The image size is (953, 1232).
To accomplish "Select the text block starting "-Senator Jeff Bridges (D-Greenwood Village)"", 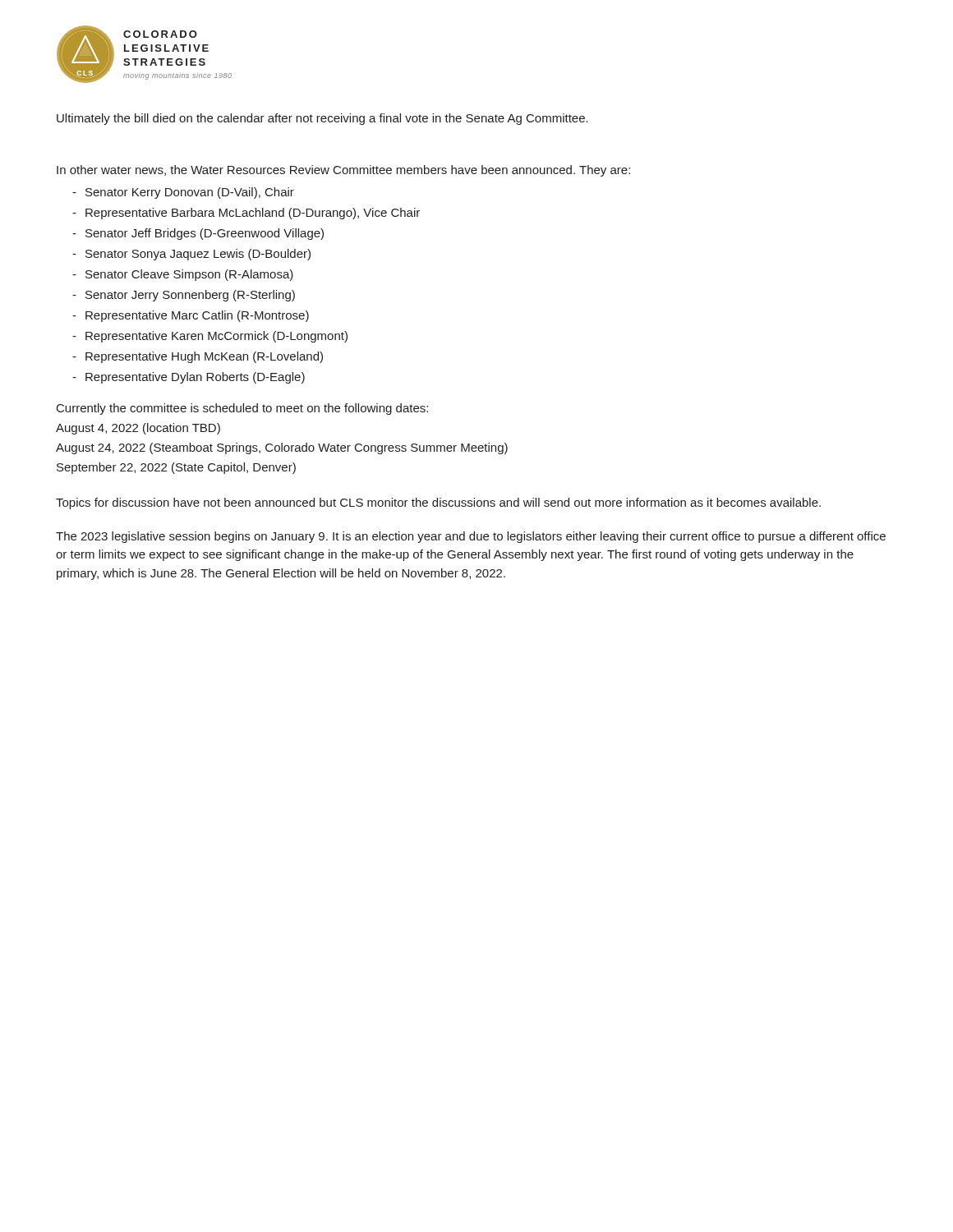I will coord(198,233).
